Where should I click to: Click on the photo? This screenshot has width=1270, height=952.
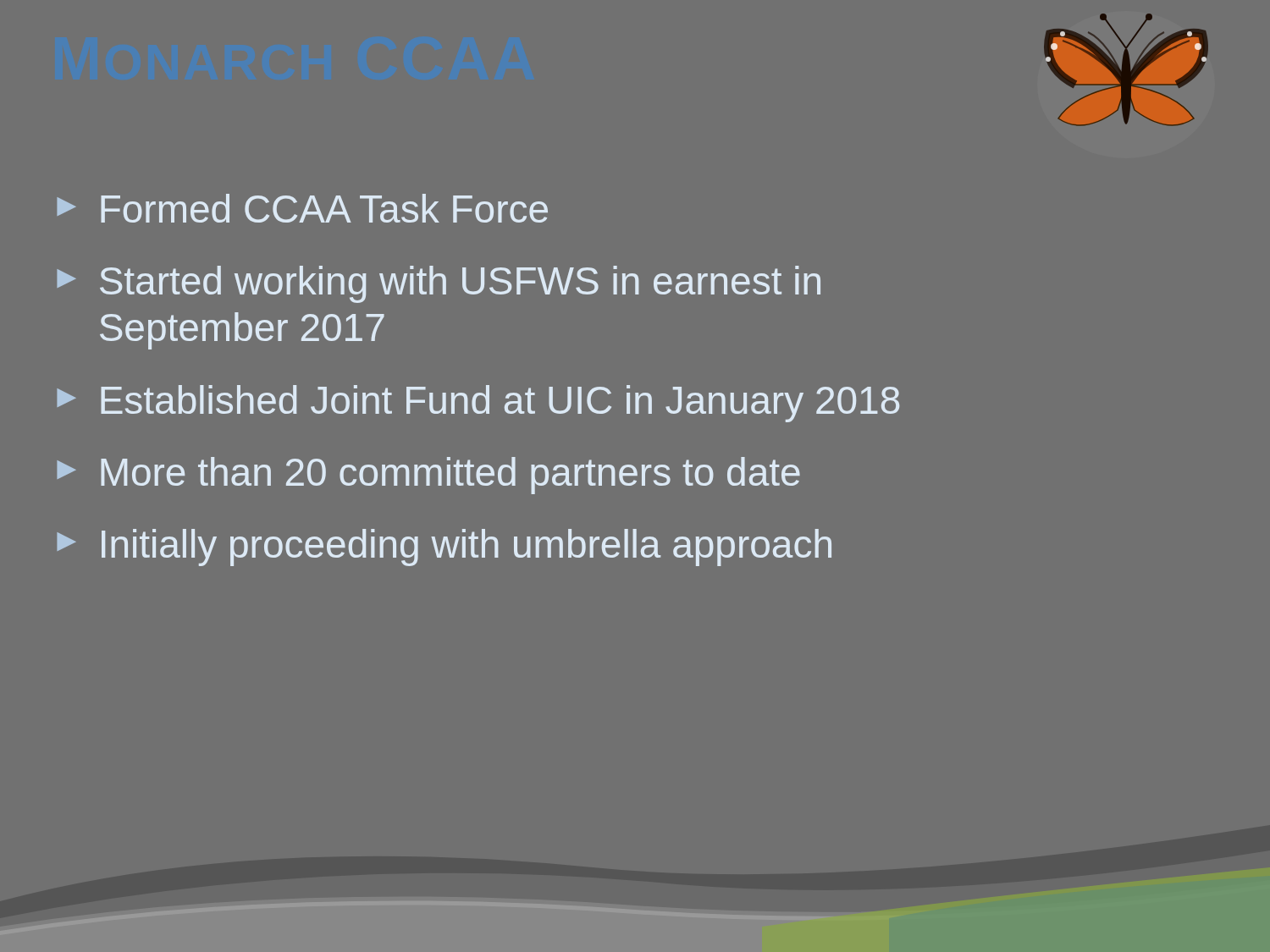tap(1126, 85)
